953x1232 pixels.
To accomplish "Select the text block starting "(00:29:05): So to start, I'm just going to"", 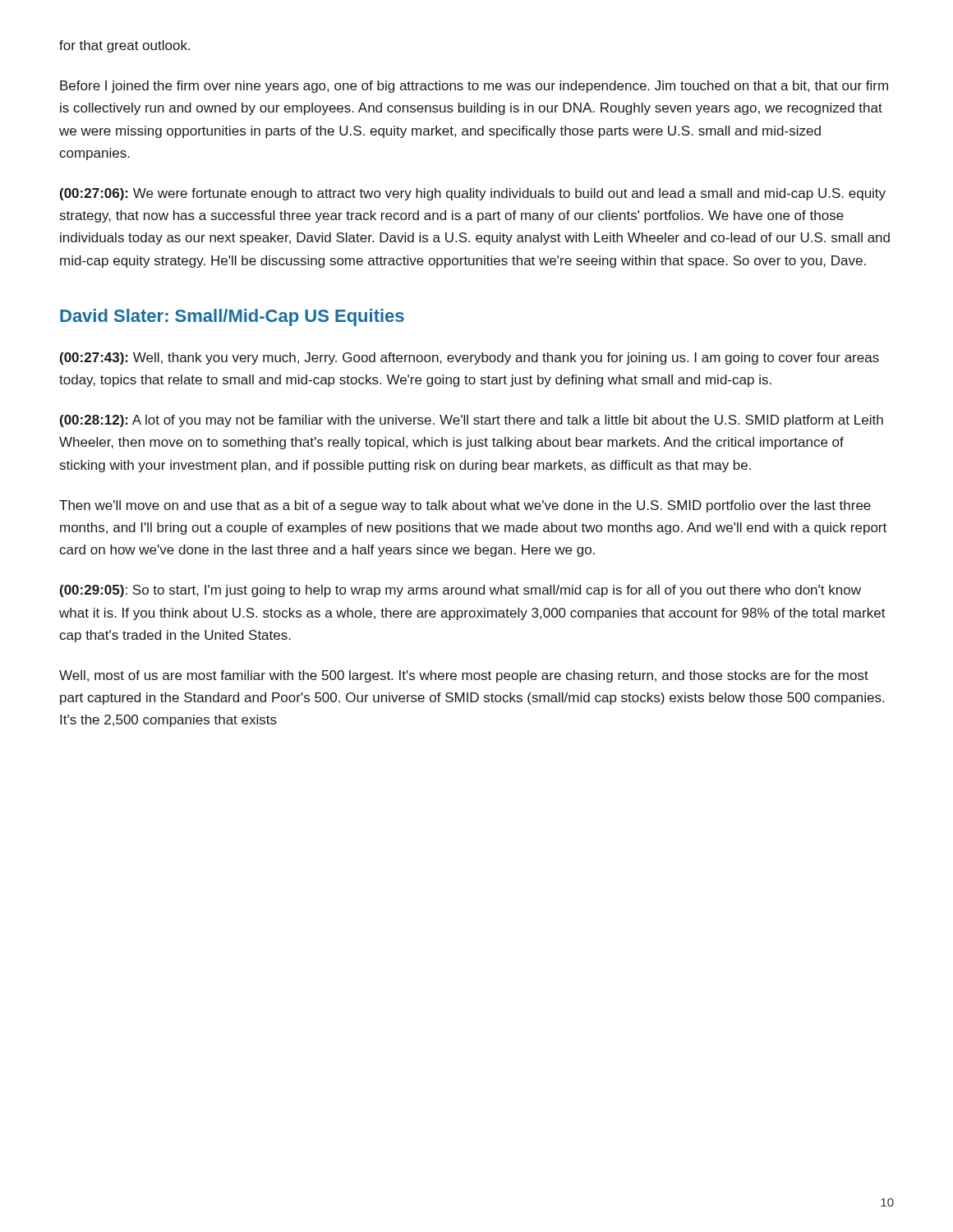I will point(472,613).
